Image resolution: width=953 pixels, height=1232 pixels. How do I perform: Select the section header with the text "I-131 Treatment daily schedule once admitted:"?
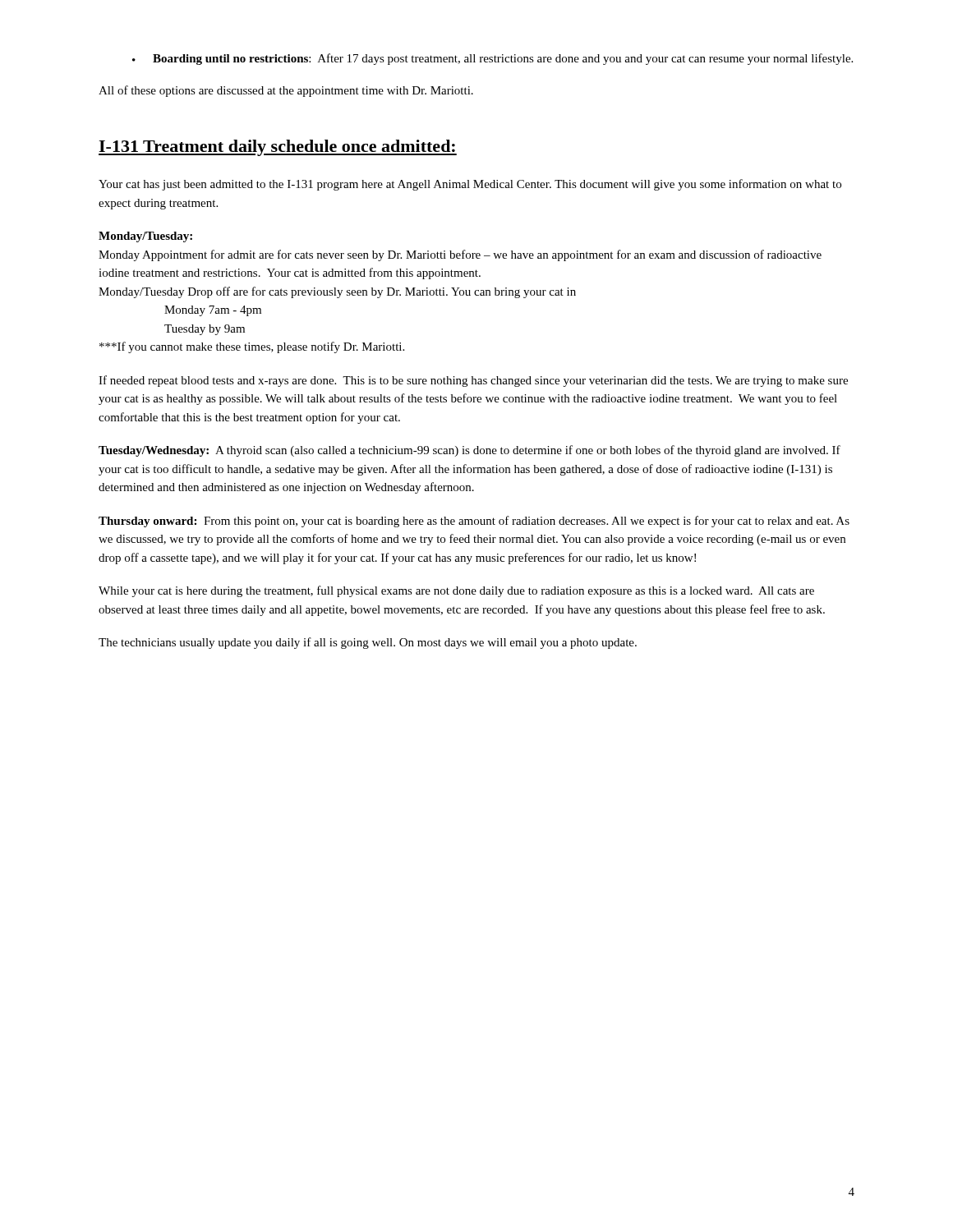point(278,146)
